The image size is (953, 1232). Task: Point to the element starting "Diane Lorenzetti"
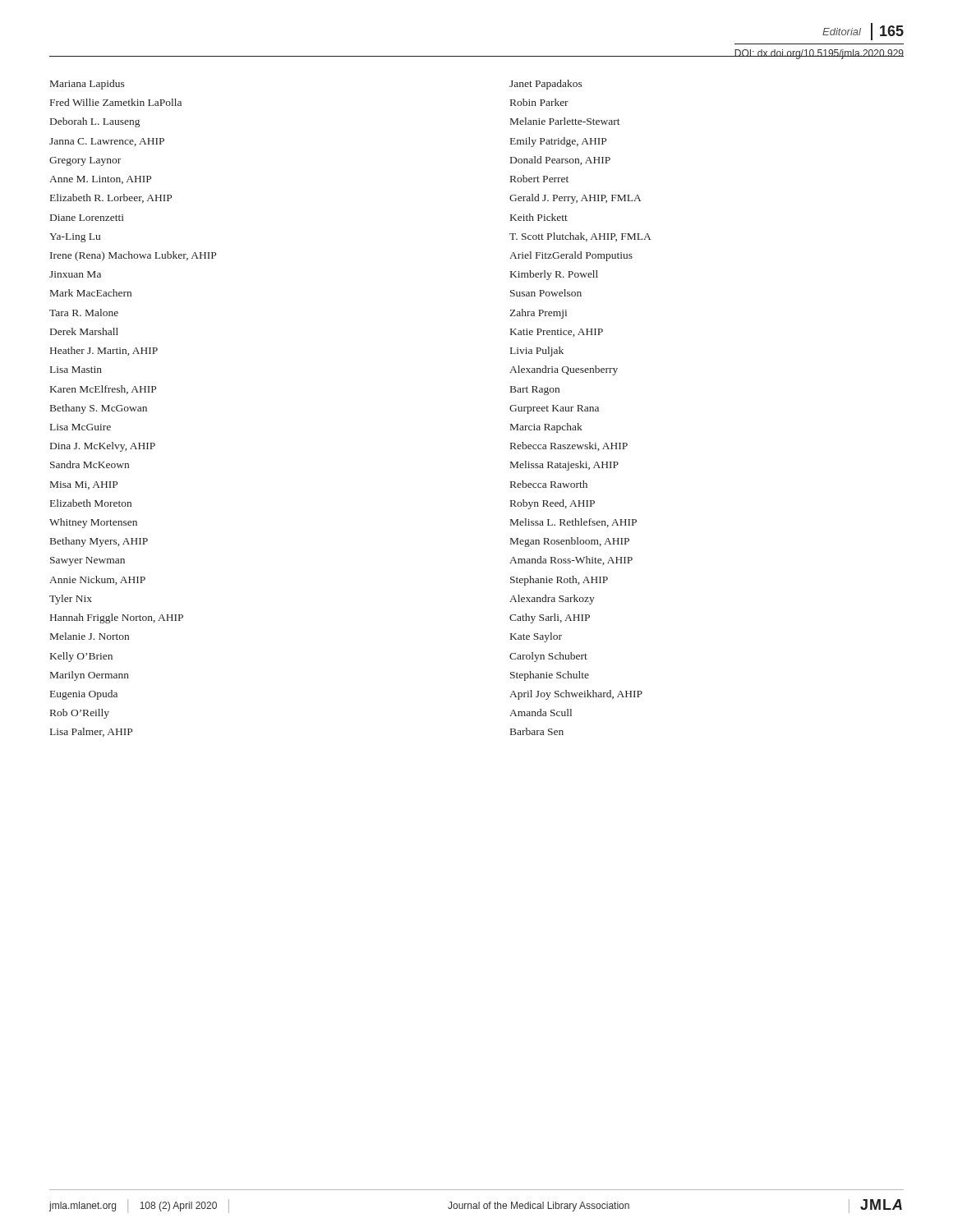point(87,217)
